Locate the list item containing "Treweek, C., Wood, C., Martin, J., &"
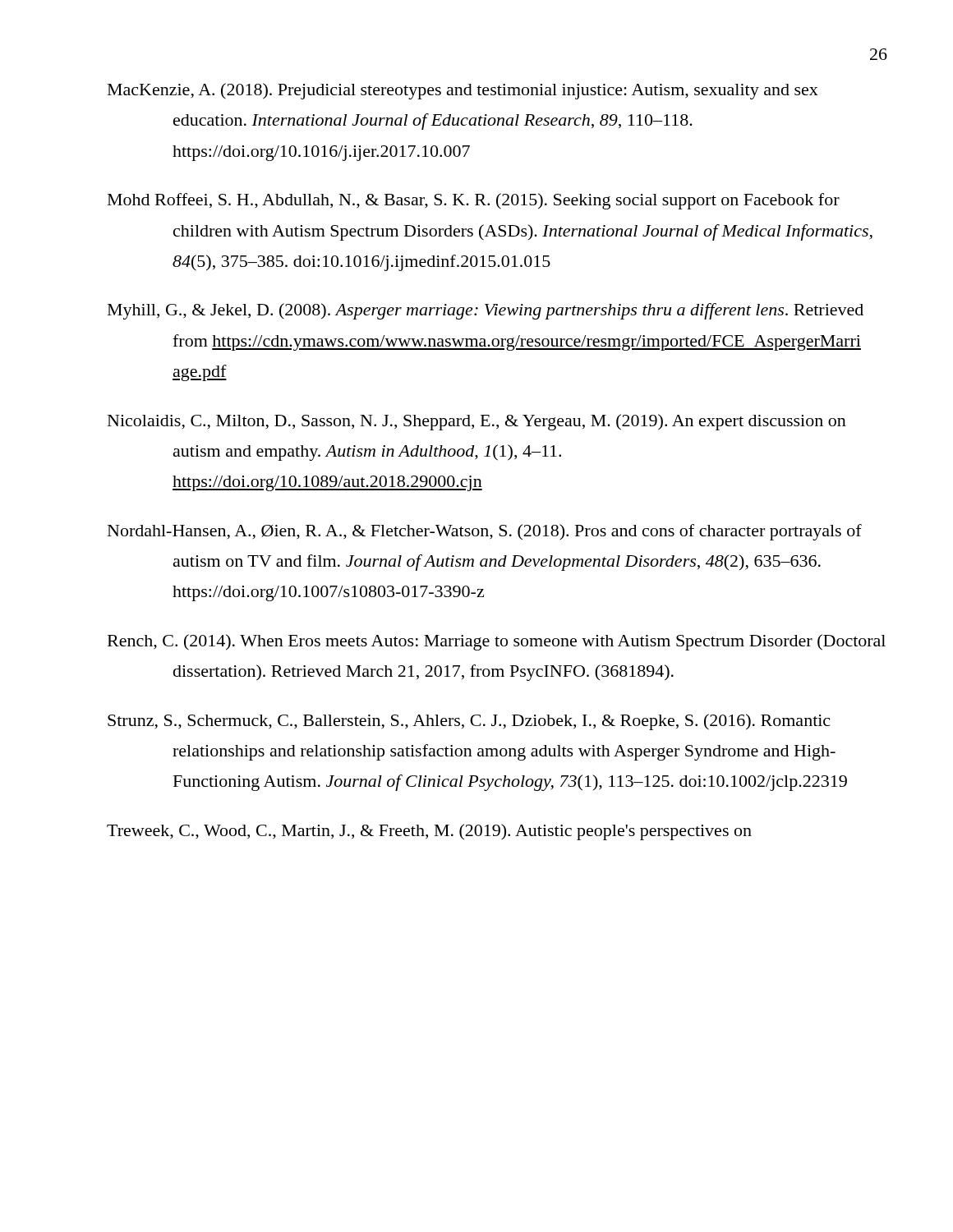Viewport: 953px width, 1232px height. click(x=497, y=830)
